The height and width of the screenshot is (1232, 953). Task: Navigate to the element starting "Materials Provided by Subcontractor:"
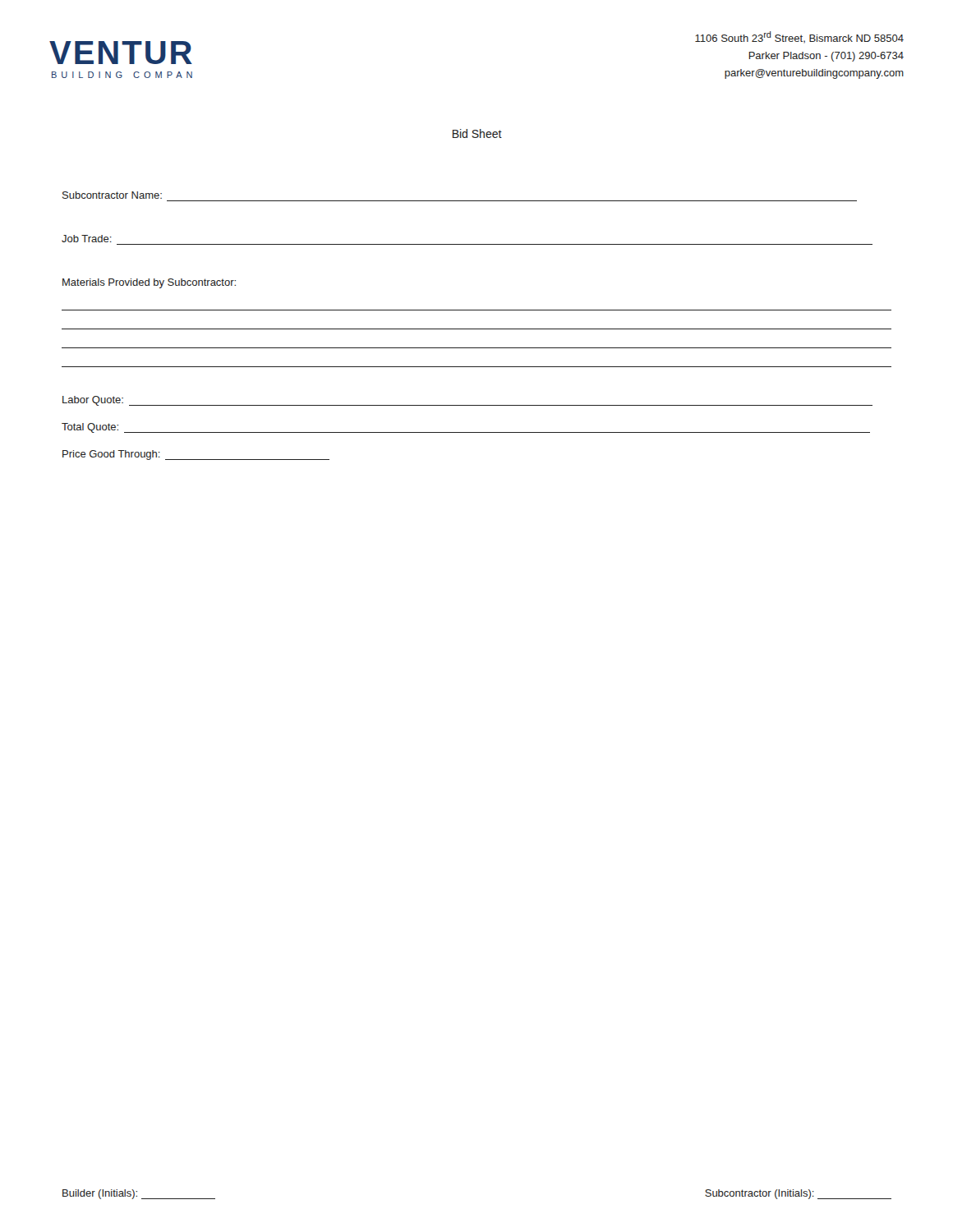(x=476, y=322)
